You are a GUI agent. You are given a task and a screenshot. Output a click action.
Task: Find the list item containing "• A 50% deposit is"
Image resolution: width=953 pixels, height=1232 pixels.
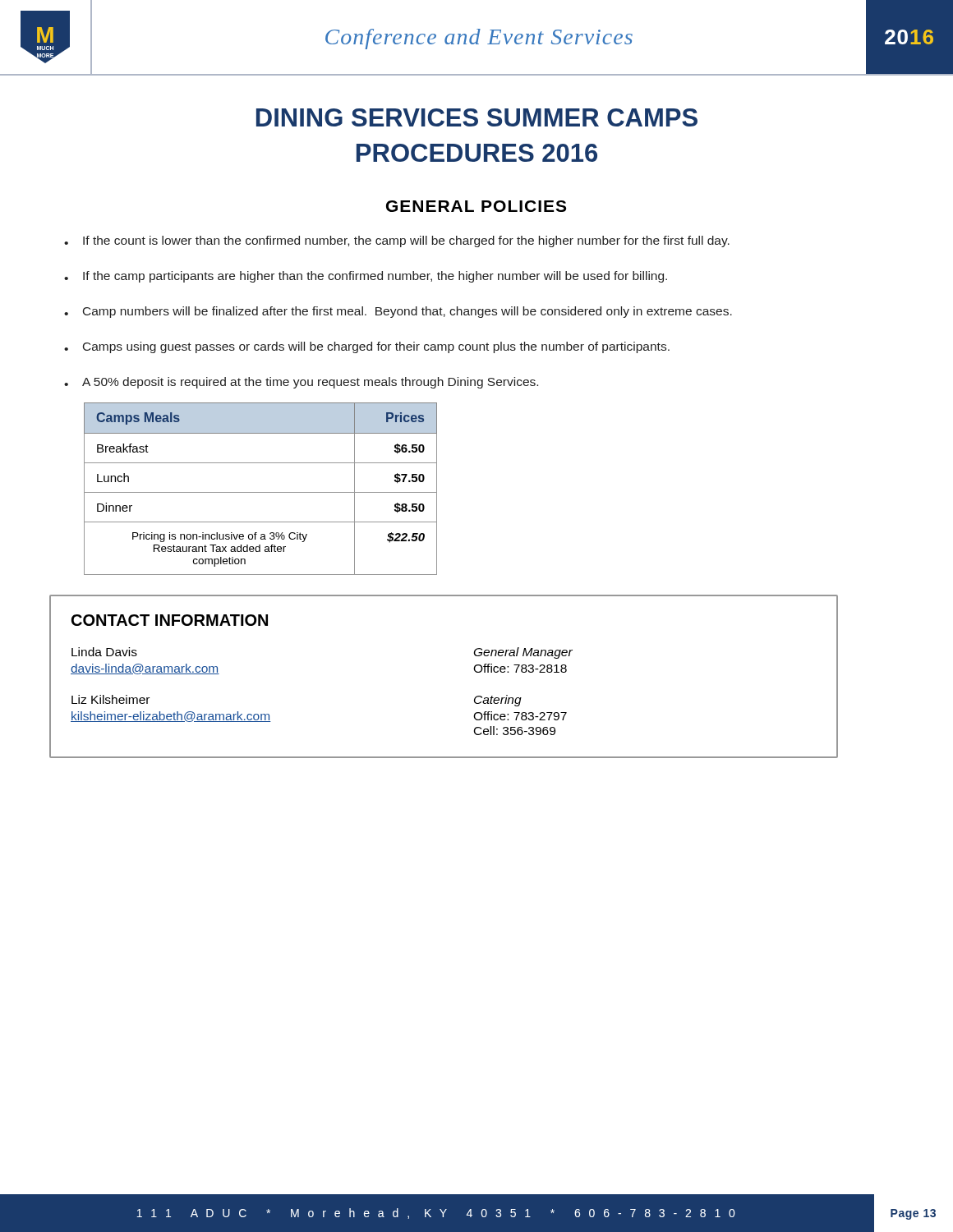302,383
